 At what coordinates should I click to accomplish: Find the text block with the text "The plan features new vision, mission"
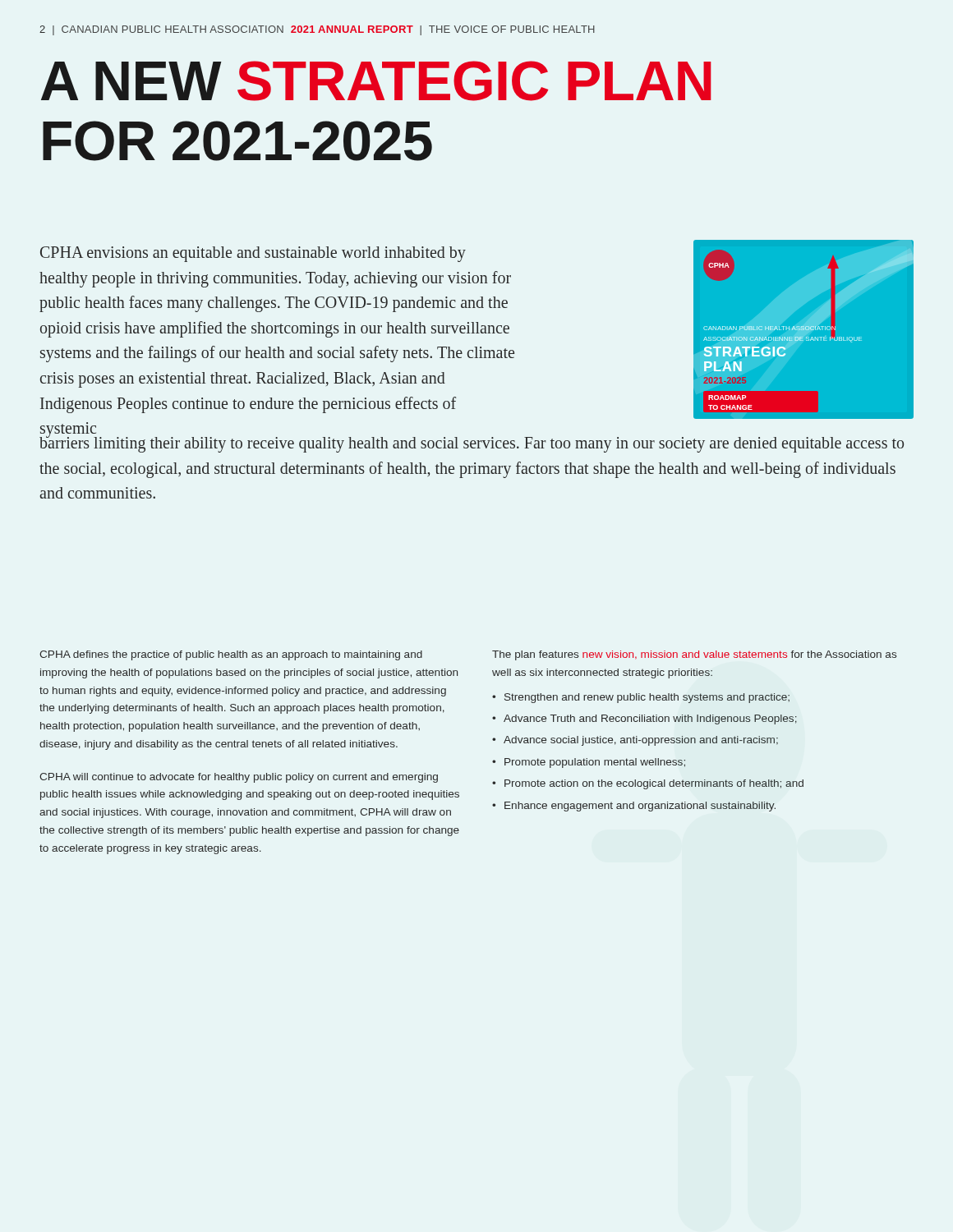pyautogui.click(x=694, y=663)
